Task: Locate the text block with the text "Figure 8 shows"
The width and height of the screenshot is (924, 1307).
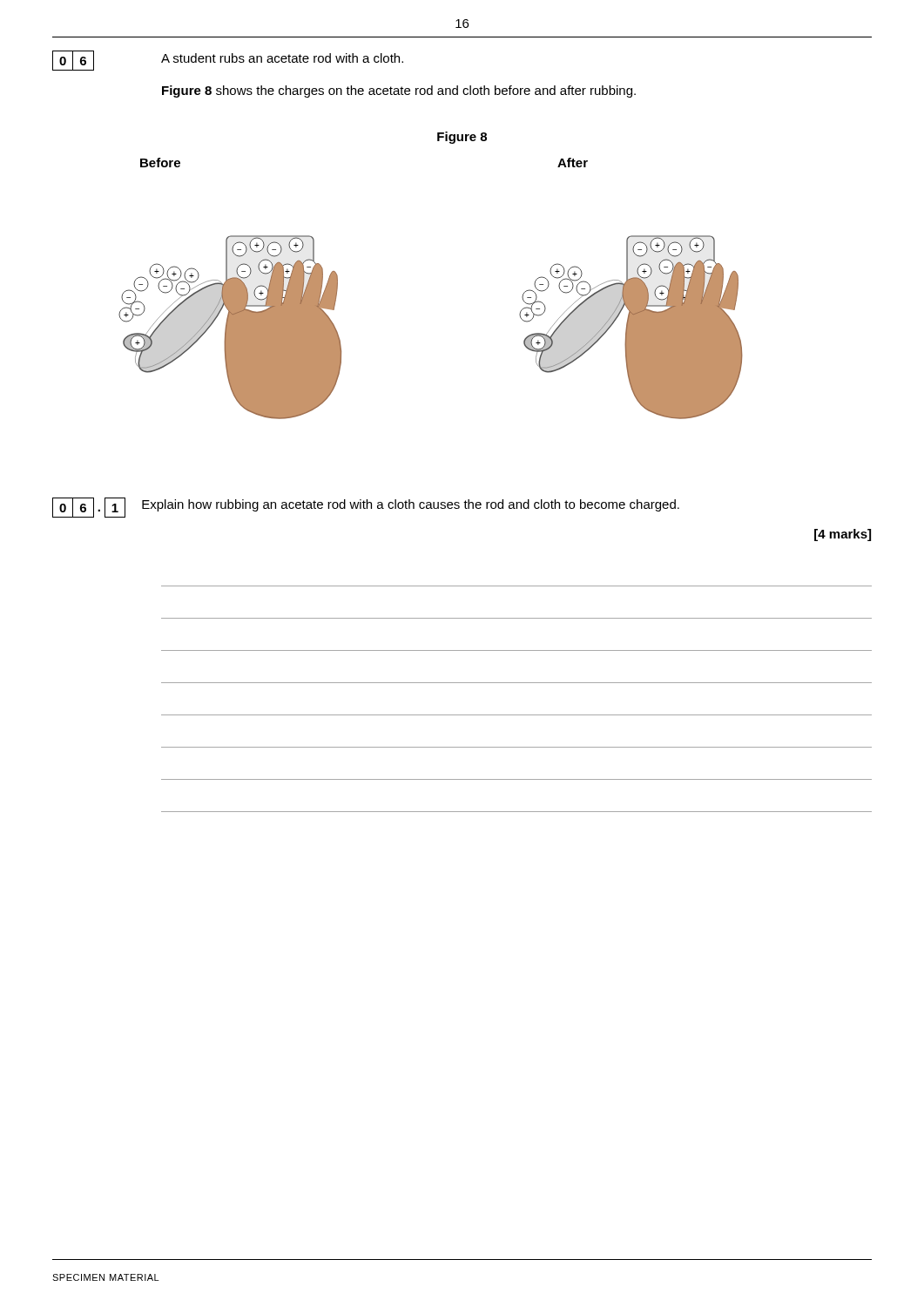Action: click(x=399, y=90)
